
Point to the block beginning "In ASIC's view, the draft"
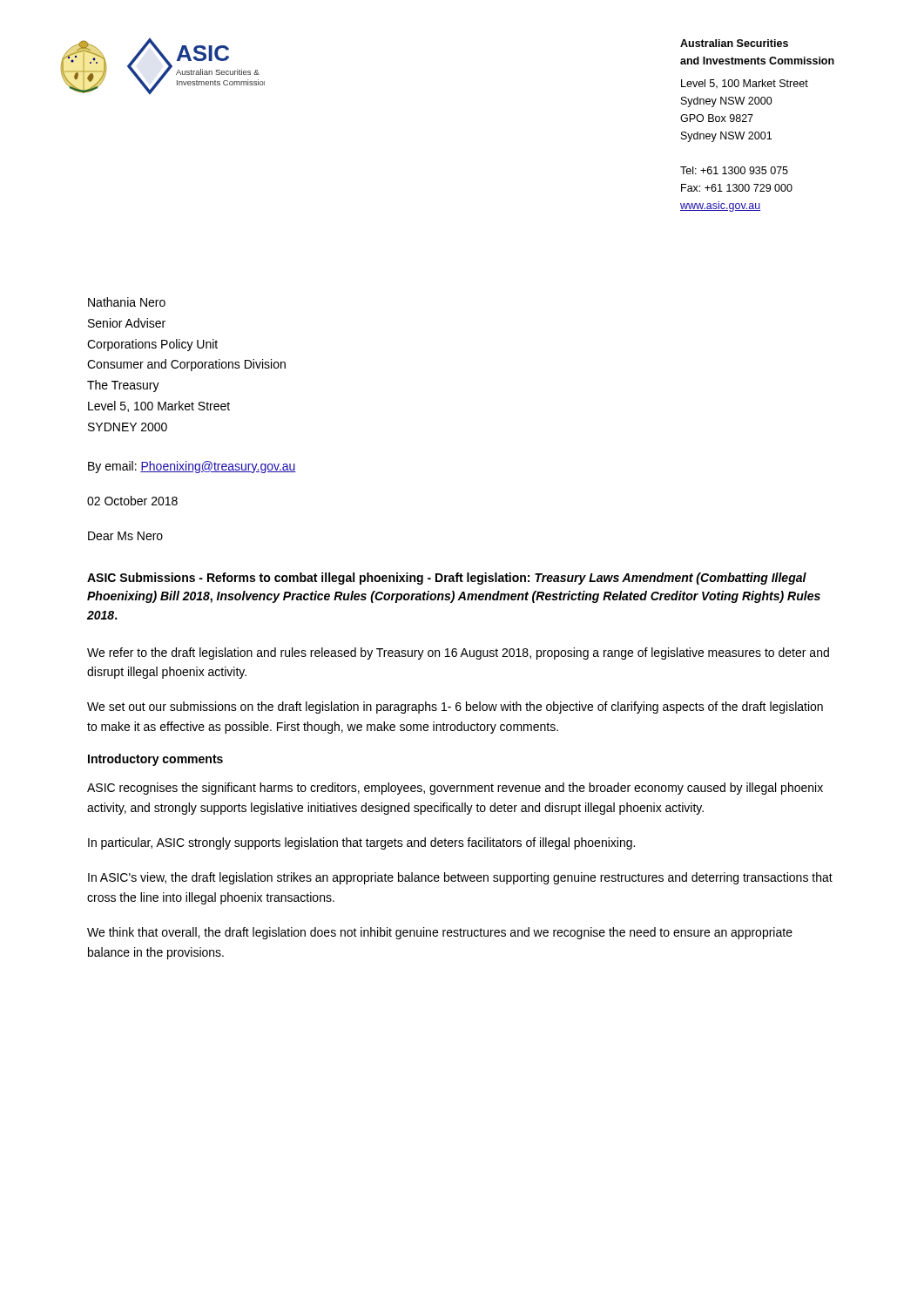pos(460,887)
